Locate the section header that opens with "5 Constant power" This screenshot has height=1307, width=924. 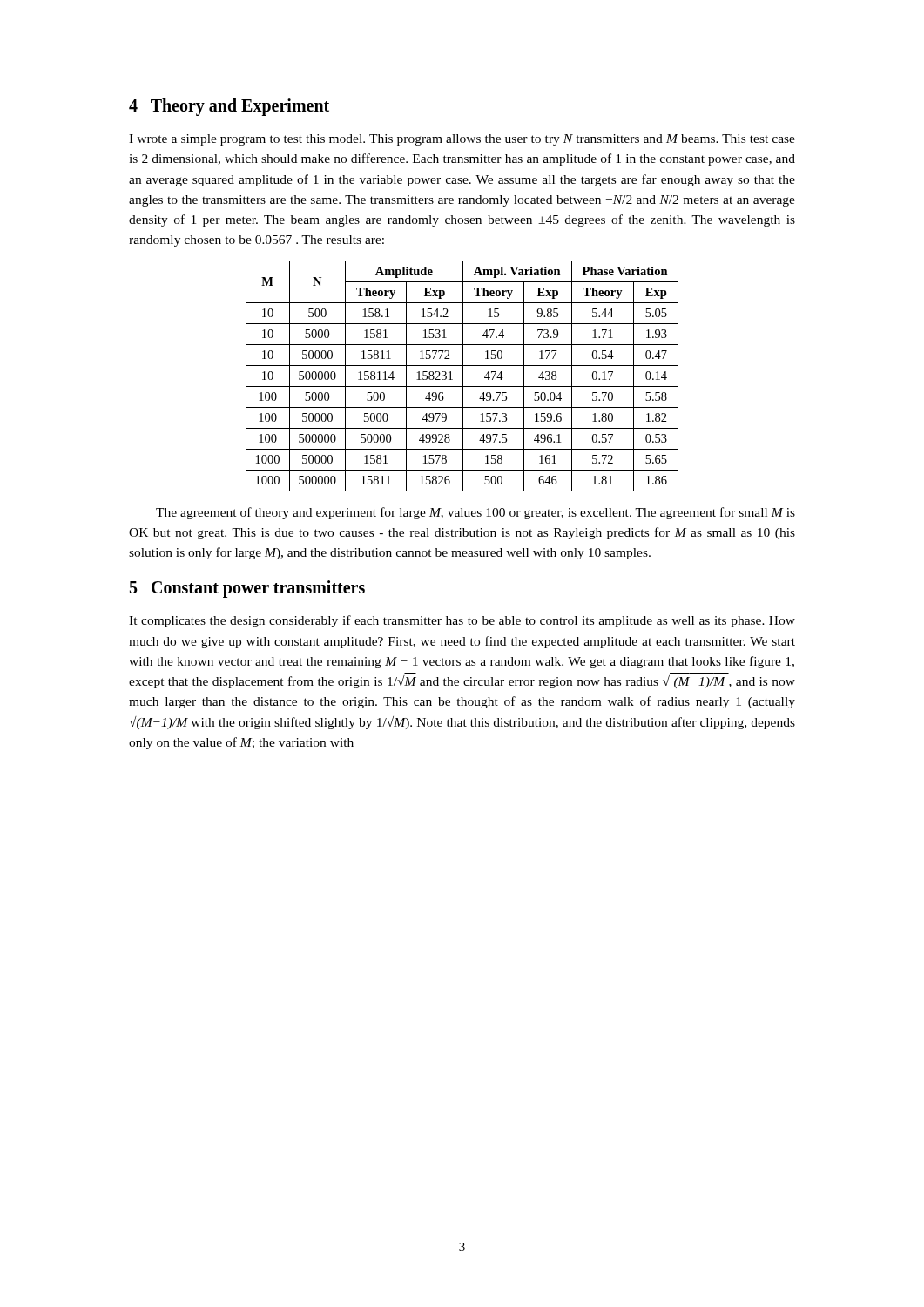pos(247,589)
